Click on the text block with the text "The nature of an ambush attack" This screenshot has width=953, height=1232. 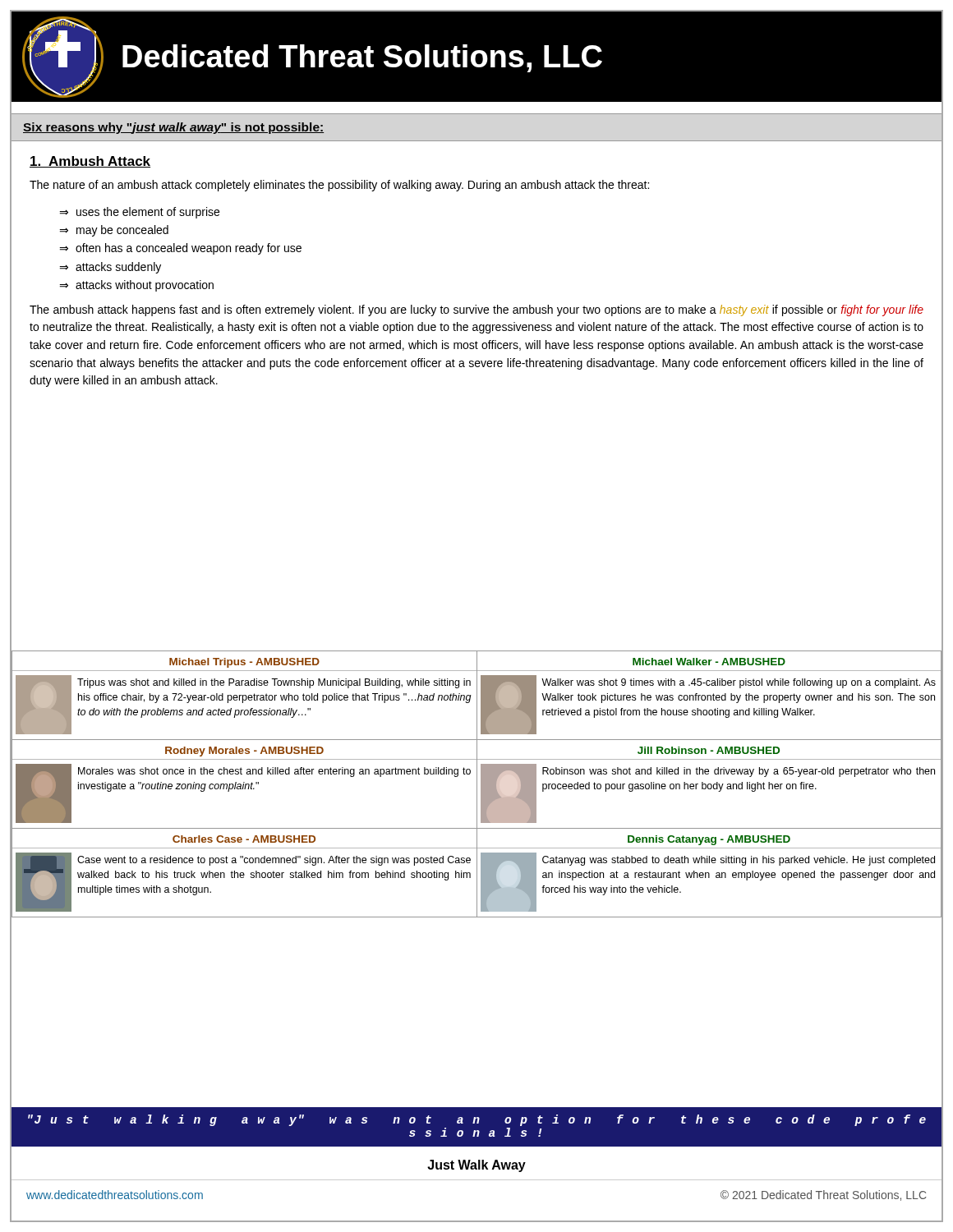click(340, 185)
